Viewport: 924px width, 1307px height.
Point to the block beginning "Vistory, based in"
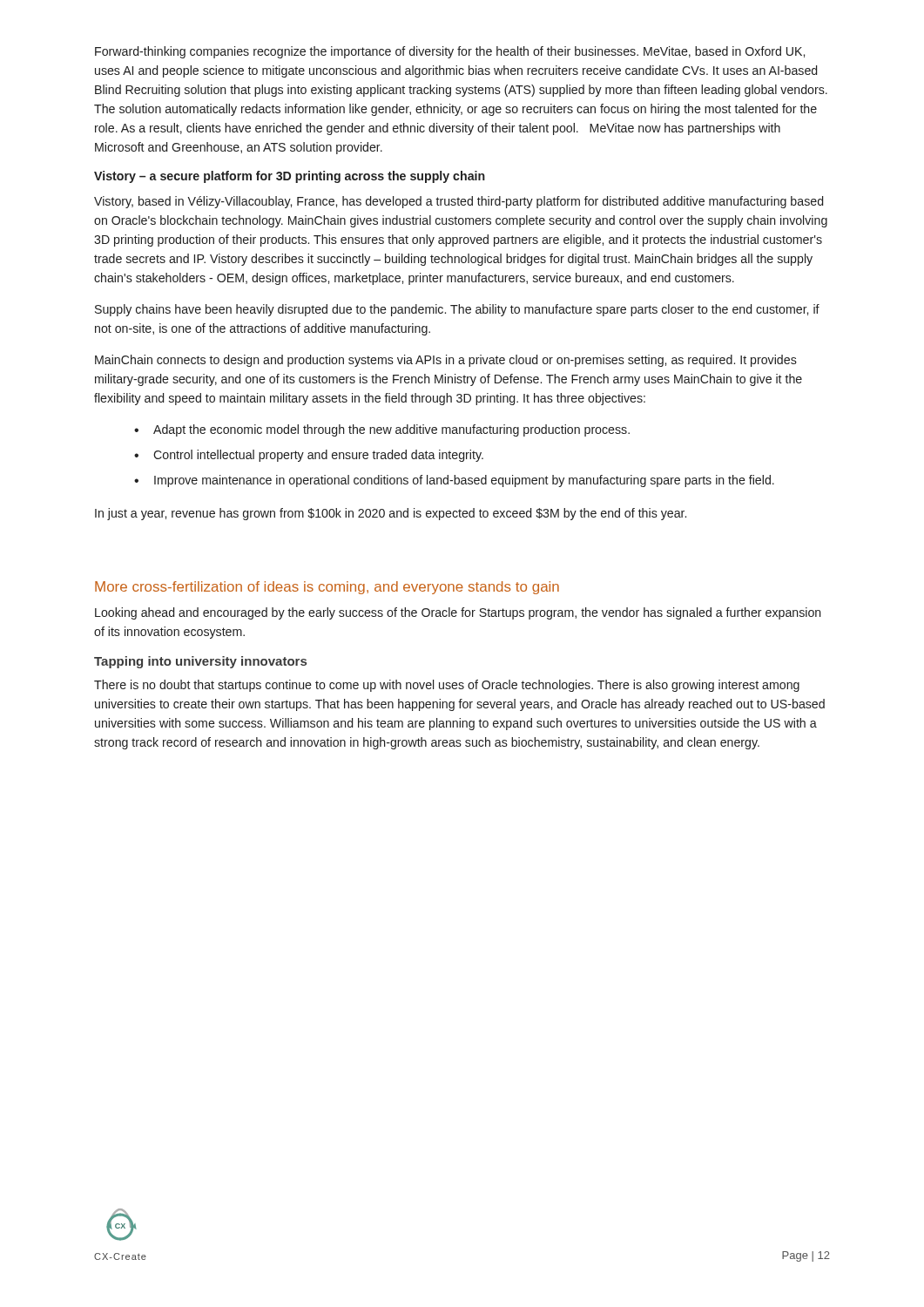pos(461,240)
